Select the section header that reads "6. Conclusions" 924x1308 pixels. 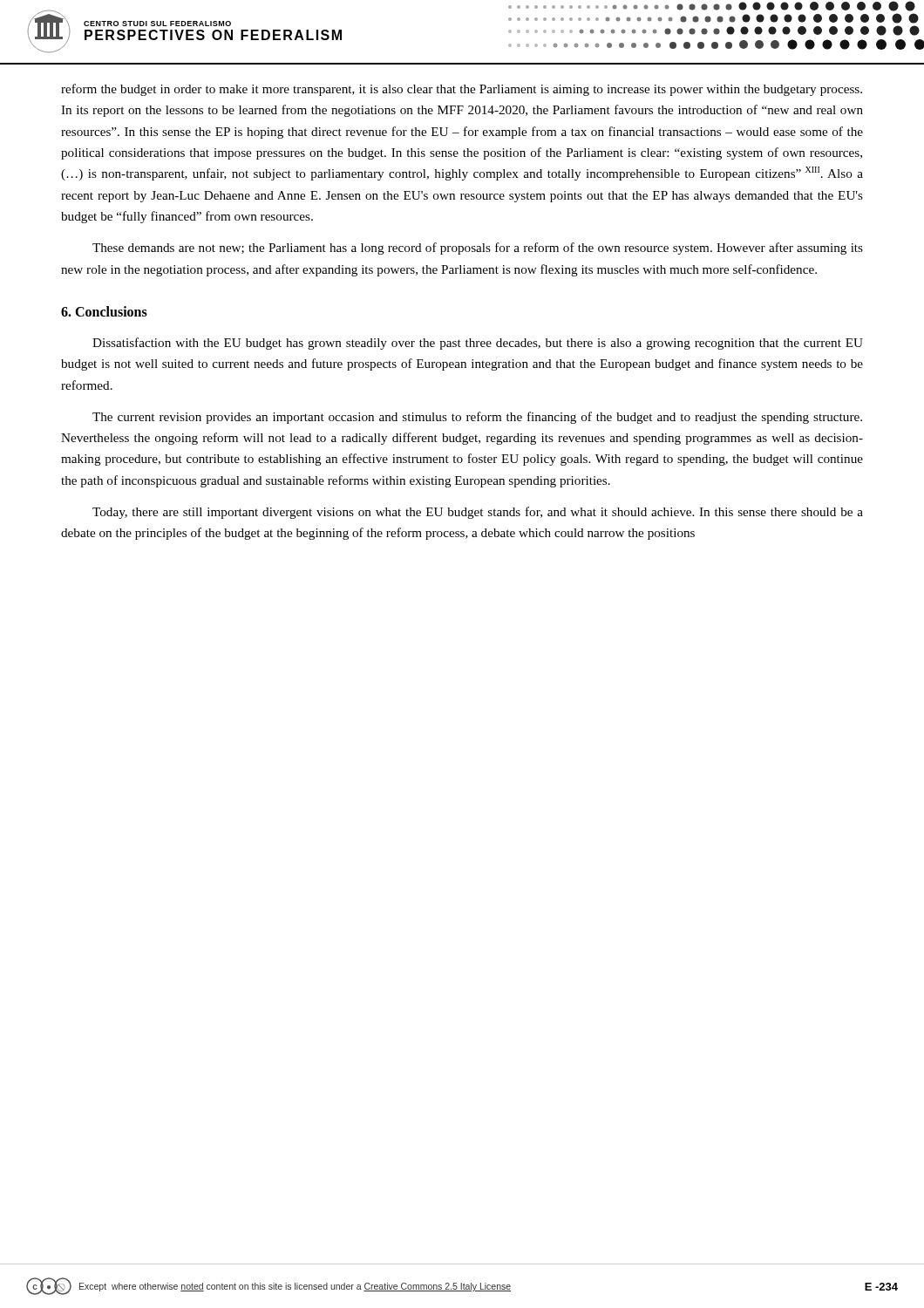click(104, 312)
